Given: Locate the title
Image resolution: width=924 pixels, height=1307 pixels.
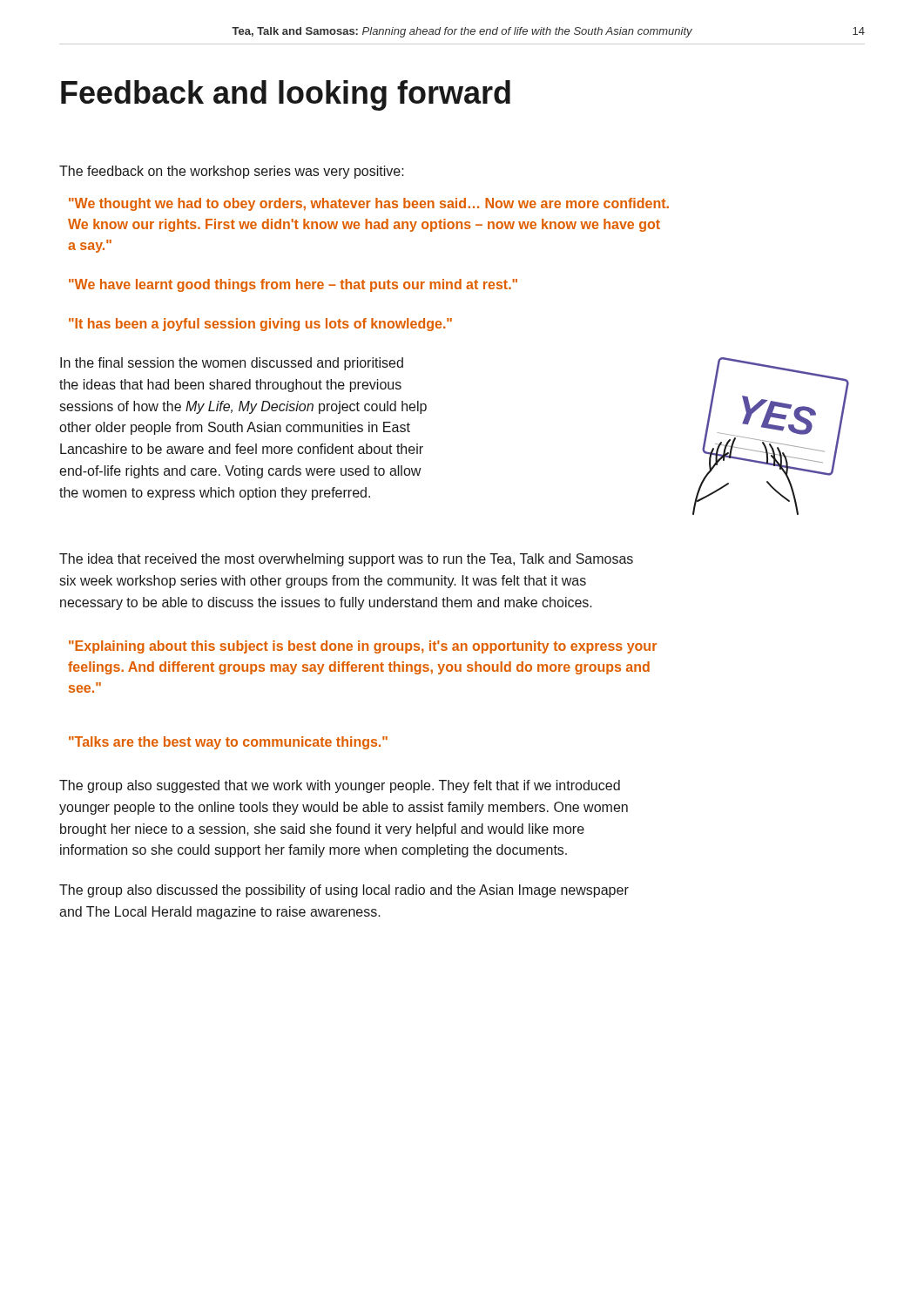Looking at the screenshot, I should 462,93.
